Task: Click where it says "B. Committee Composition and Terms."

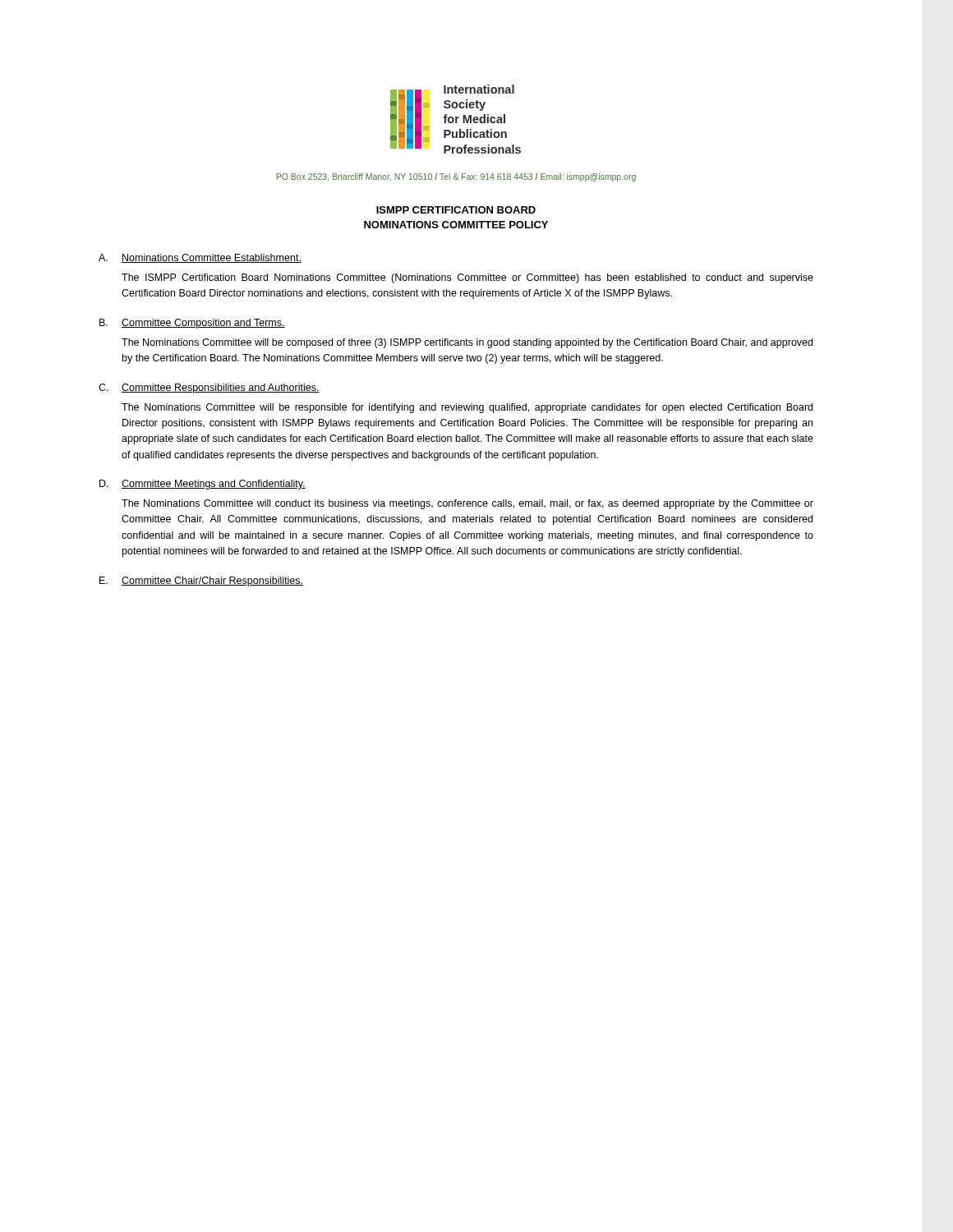Action: pyautogui.click(x=192, y=323)
